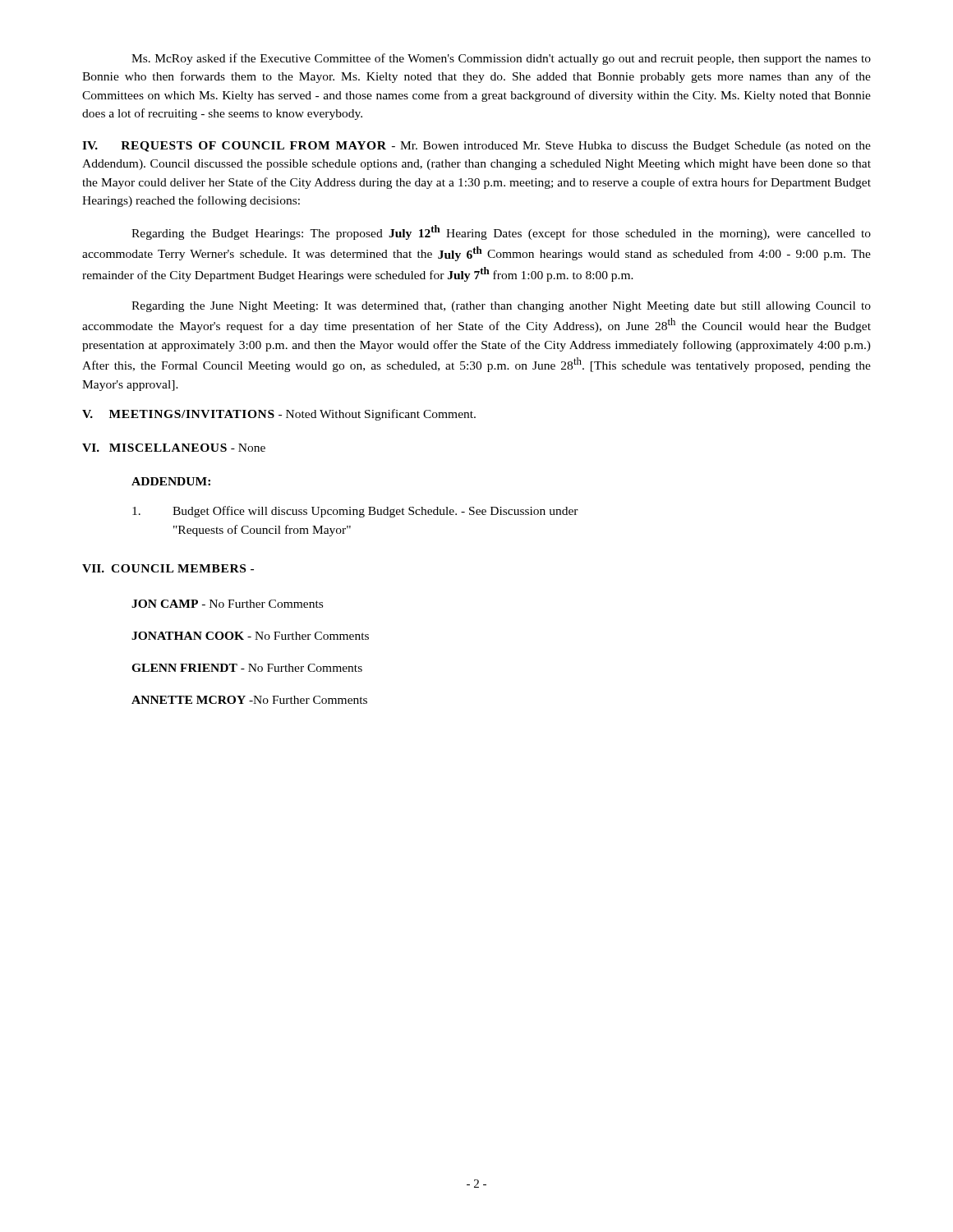Click the passage that begins "JONATHAN COOK - No Further"

point(250,635)
